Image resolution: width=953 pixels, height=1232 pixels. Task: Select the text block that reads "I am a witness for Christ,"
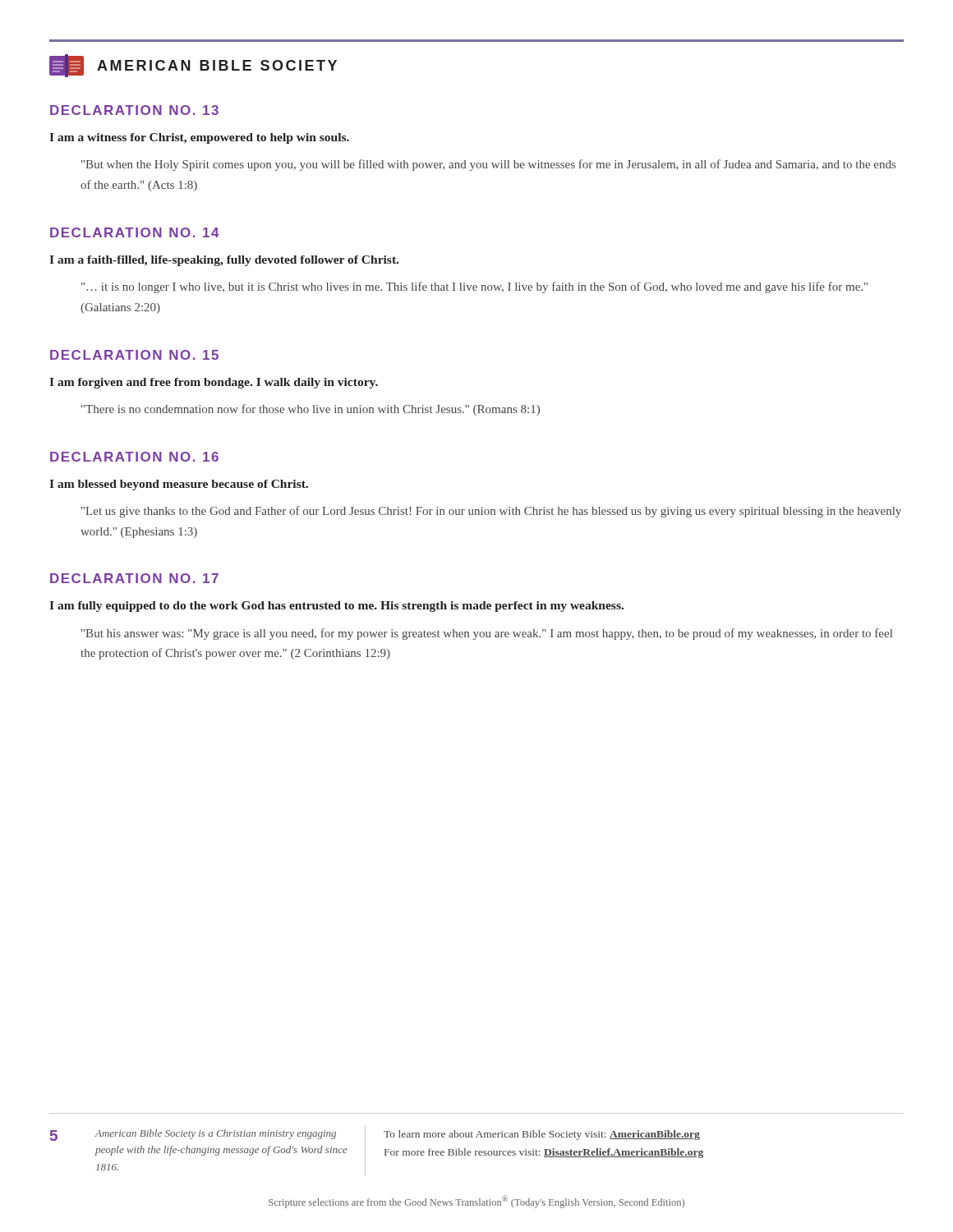click(x=199, y=137)
